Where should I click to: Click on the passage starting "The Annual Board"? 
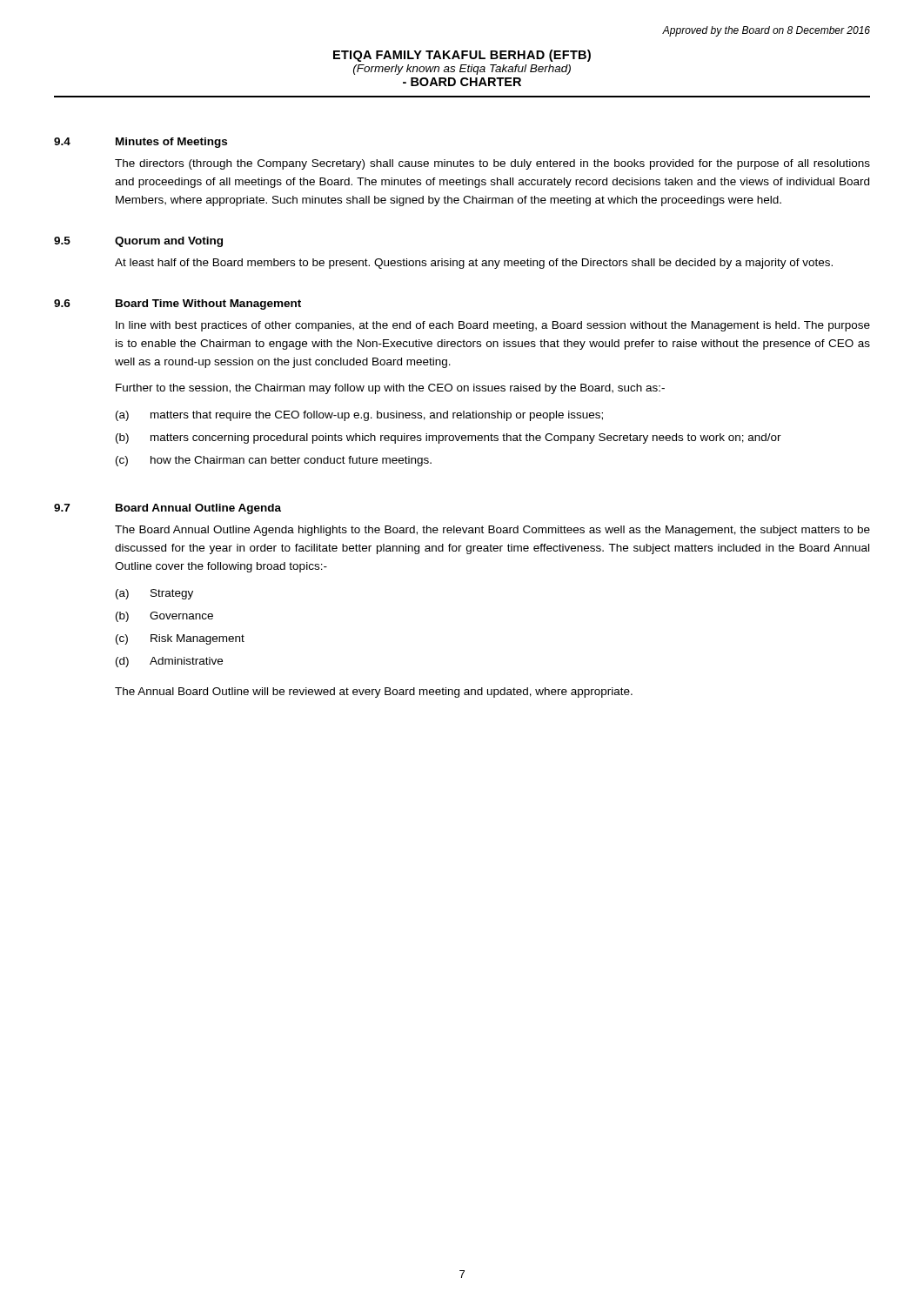pyautogui.click(x=492, y=692)
